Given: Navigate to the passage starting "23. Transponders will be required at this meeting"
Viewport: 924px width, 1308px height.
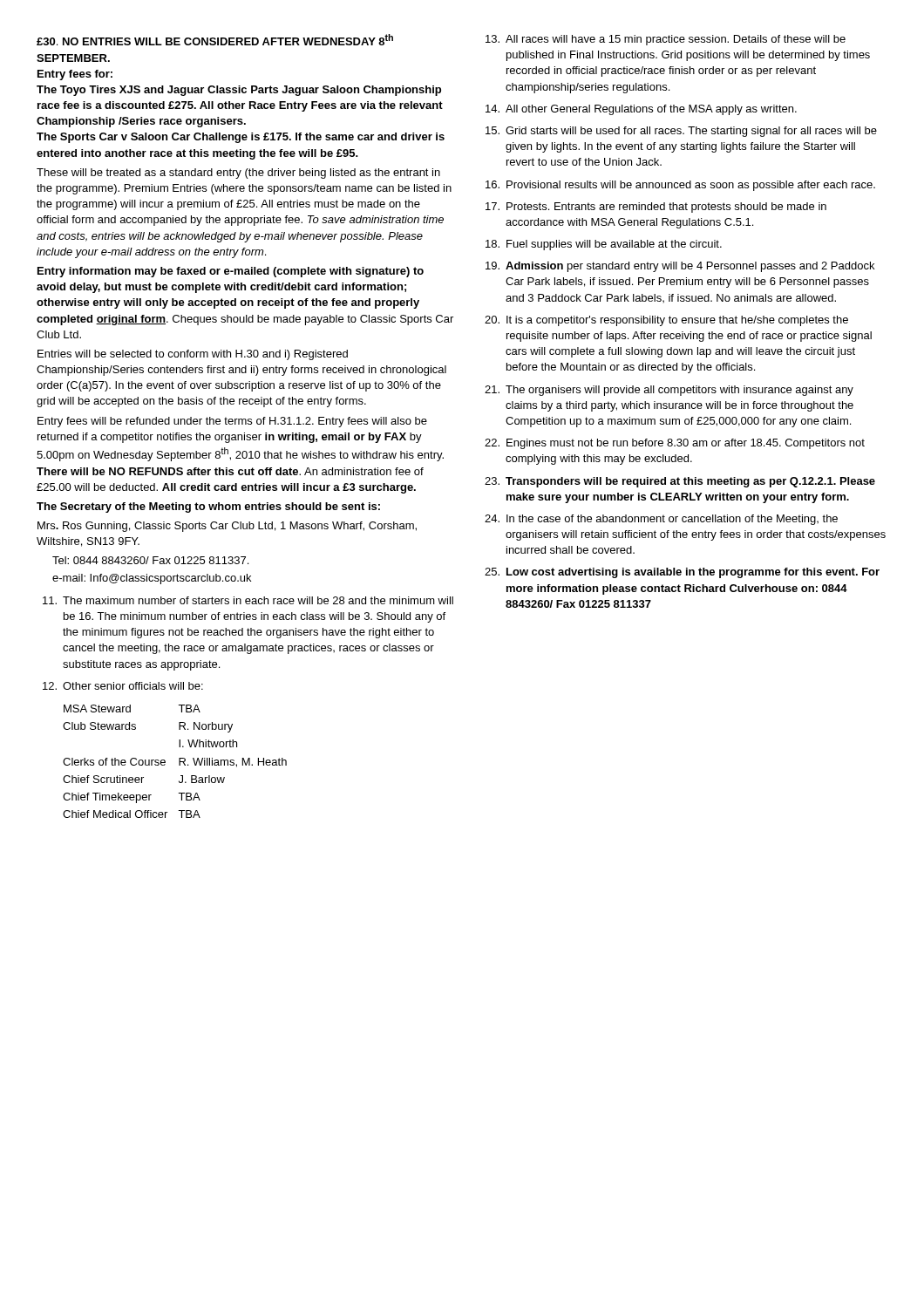Looking at the screenshot, I should pos(683,489).
